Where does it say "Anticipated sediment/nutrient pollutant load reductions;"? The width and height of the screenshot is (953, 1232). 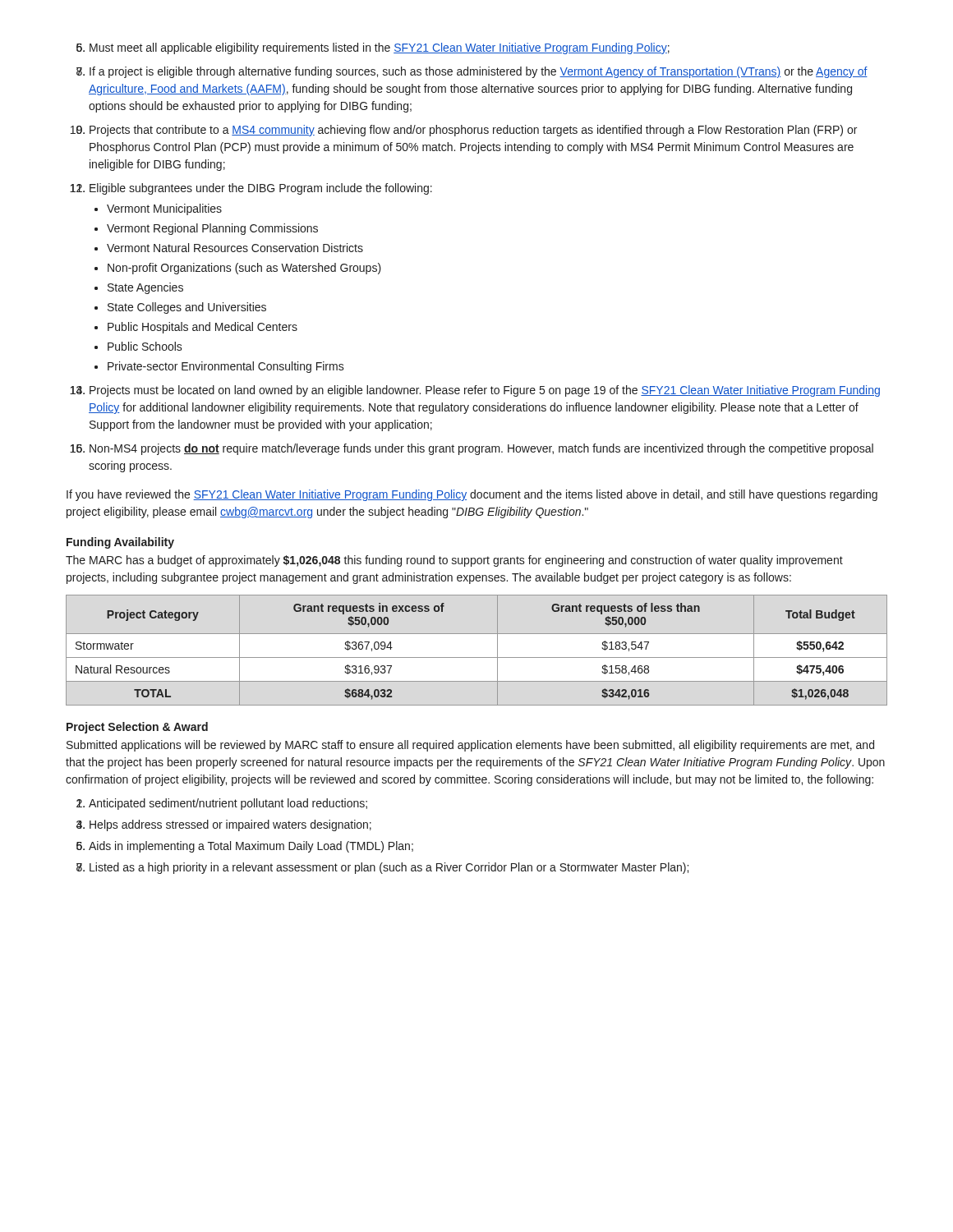tap(228, 804)
